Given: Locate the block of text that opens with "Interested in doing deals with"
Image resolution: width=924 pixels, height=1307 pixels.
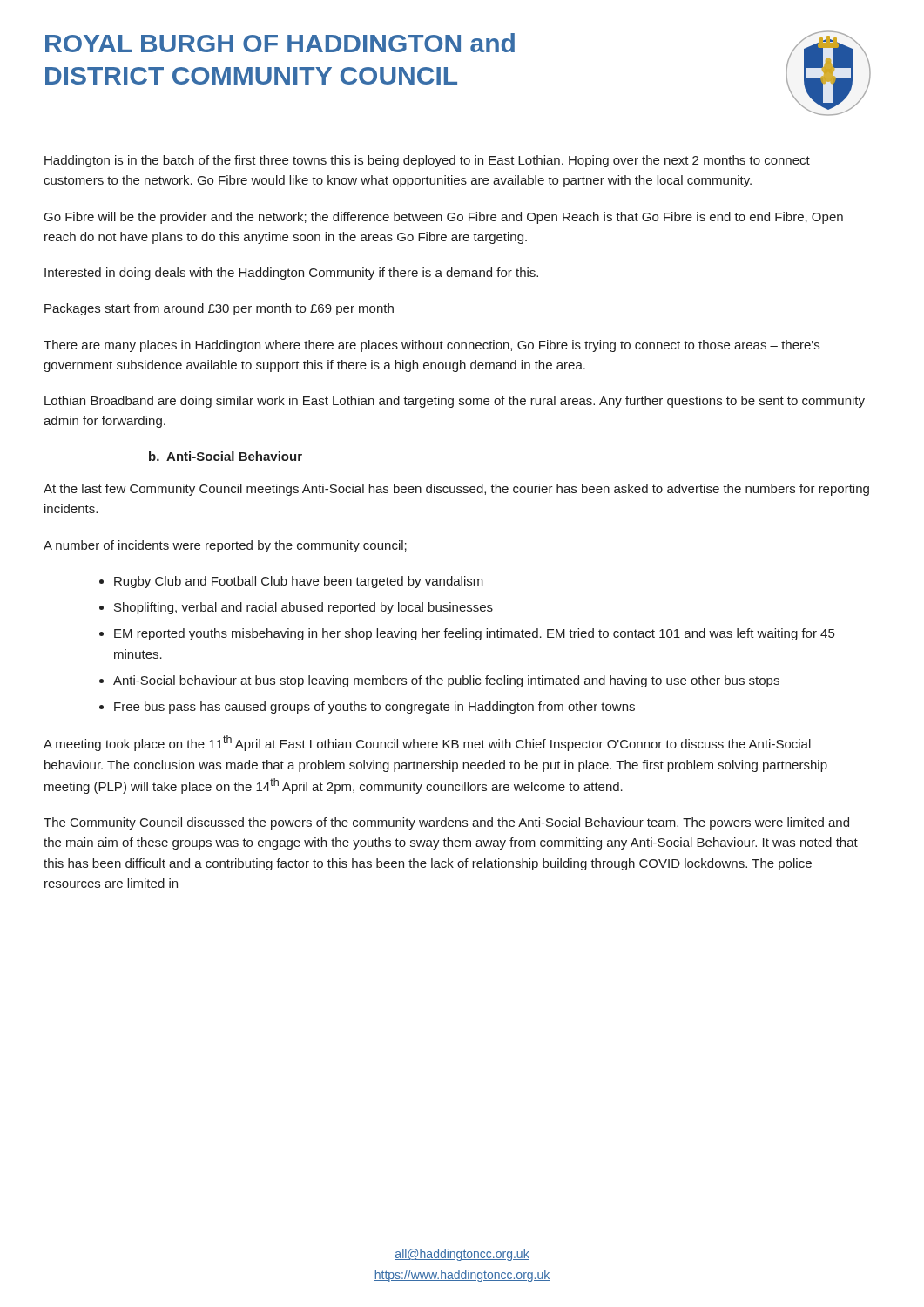Looking at the screenshot, I should pos(292,272).
